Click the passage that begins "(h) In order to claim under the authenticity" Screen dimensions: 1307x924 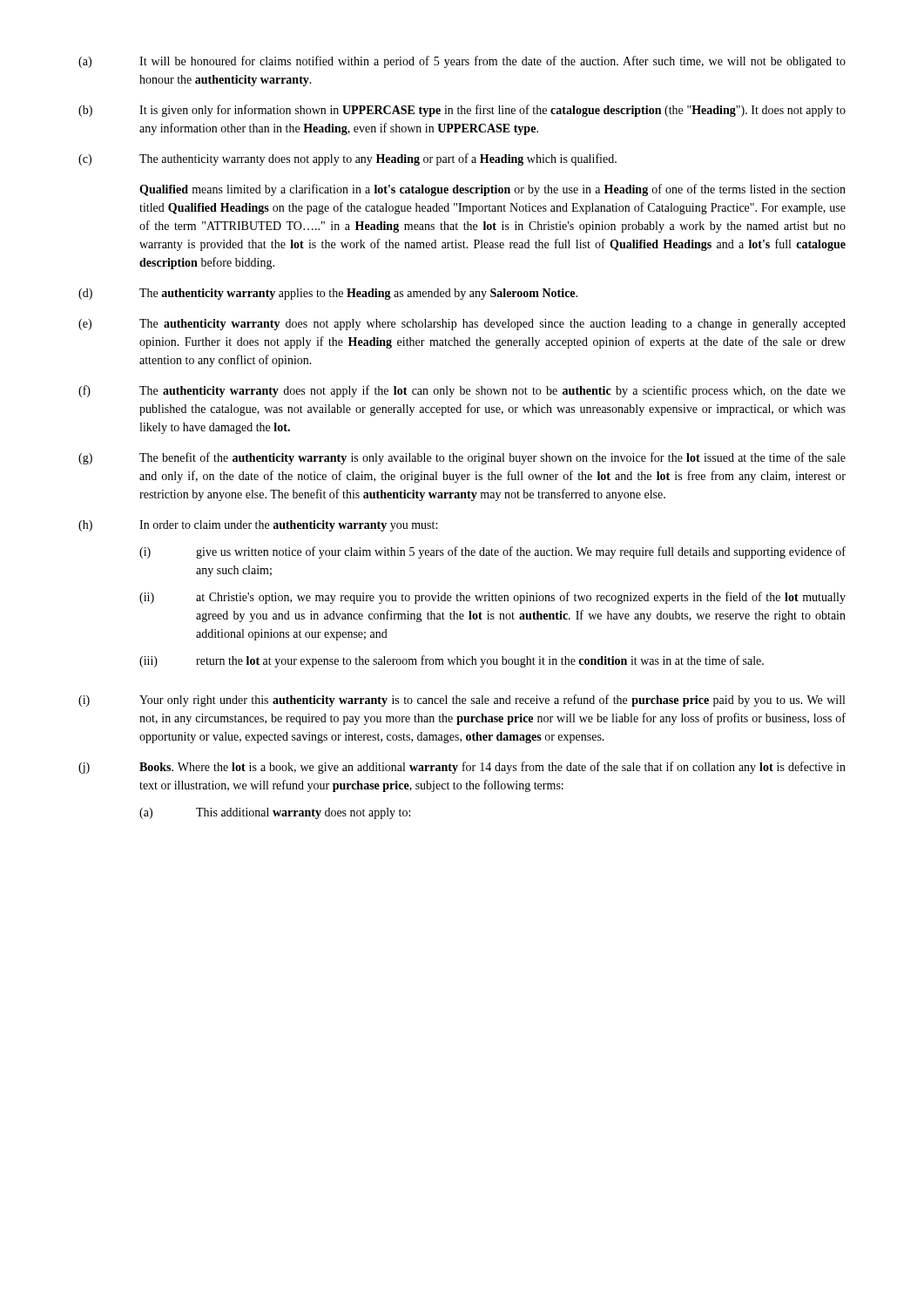[462, 597]
